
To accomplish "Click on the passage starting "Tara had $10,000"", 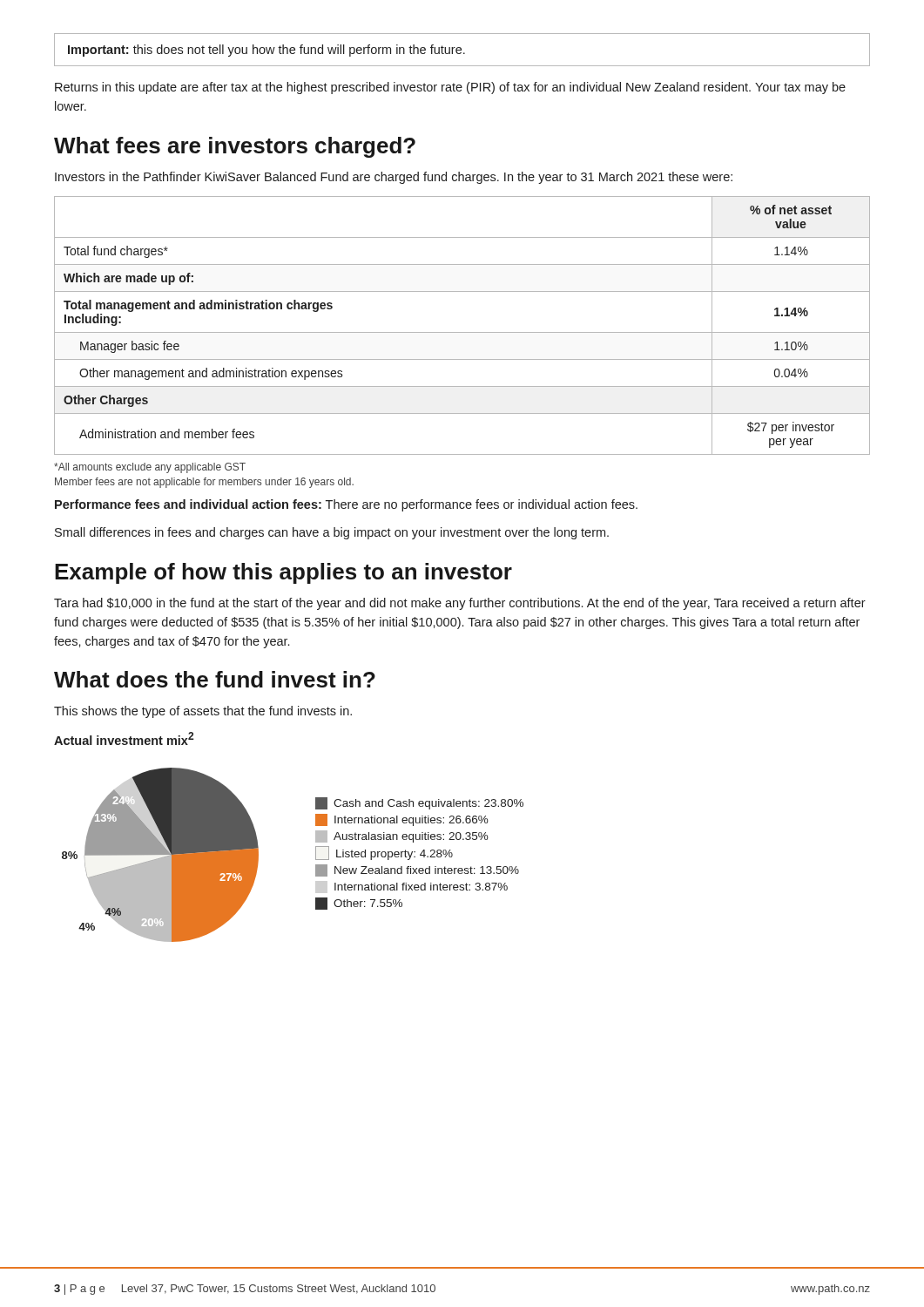I will click(x=460, y=622).
